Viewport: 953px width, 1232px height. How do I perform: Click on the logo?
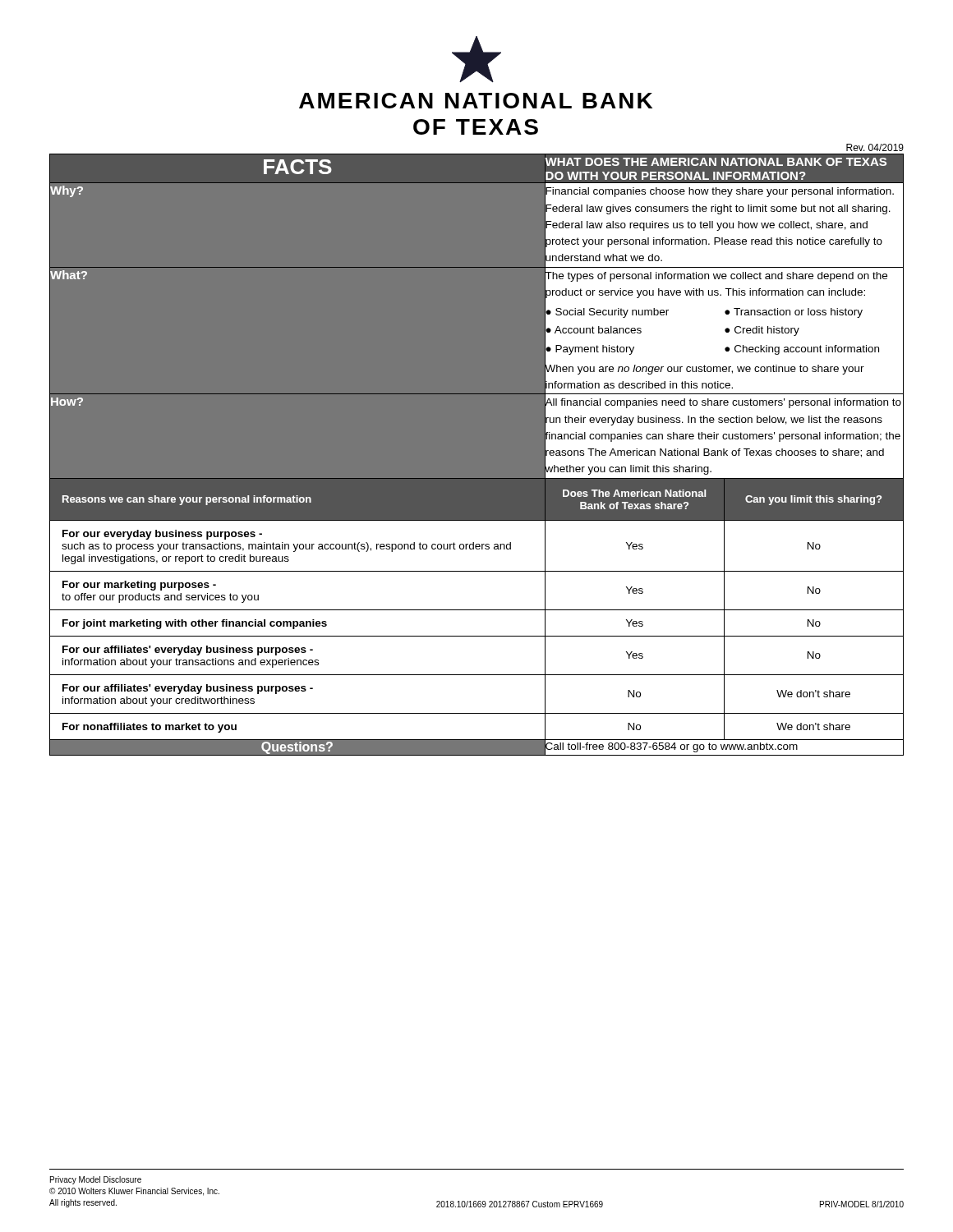click(476, 60)
